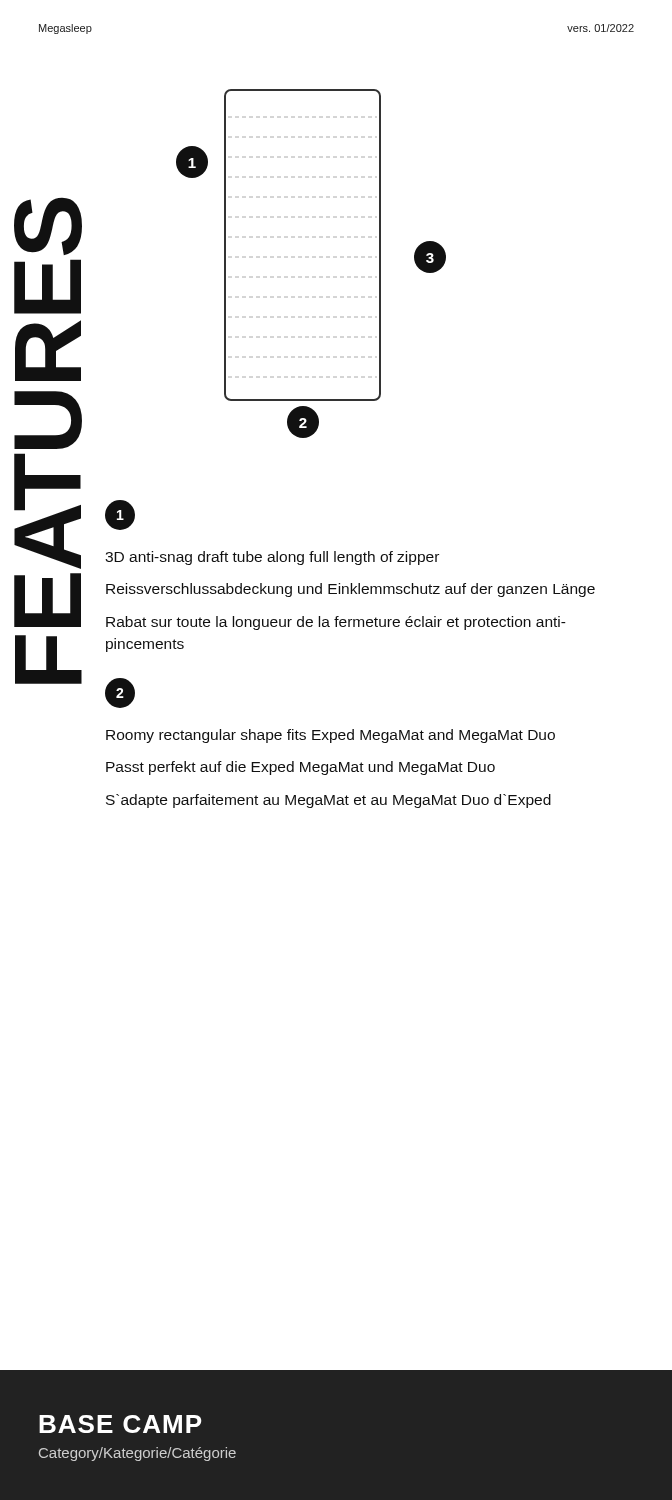Locate the text block that says "3D anti-snag draft"

click(272, 556)
